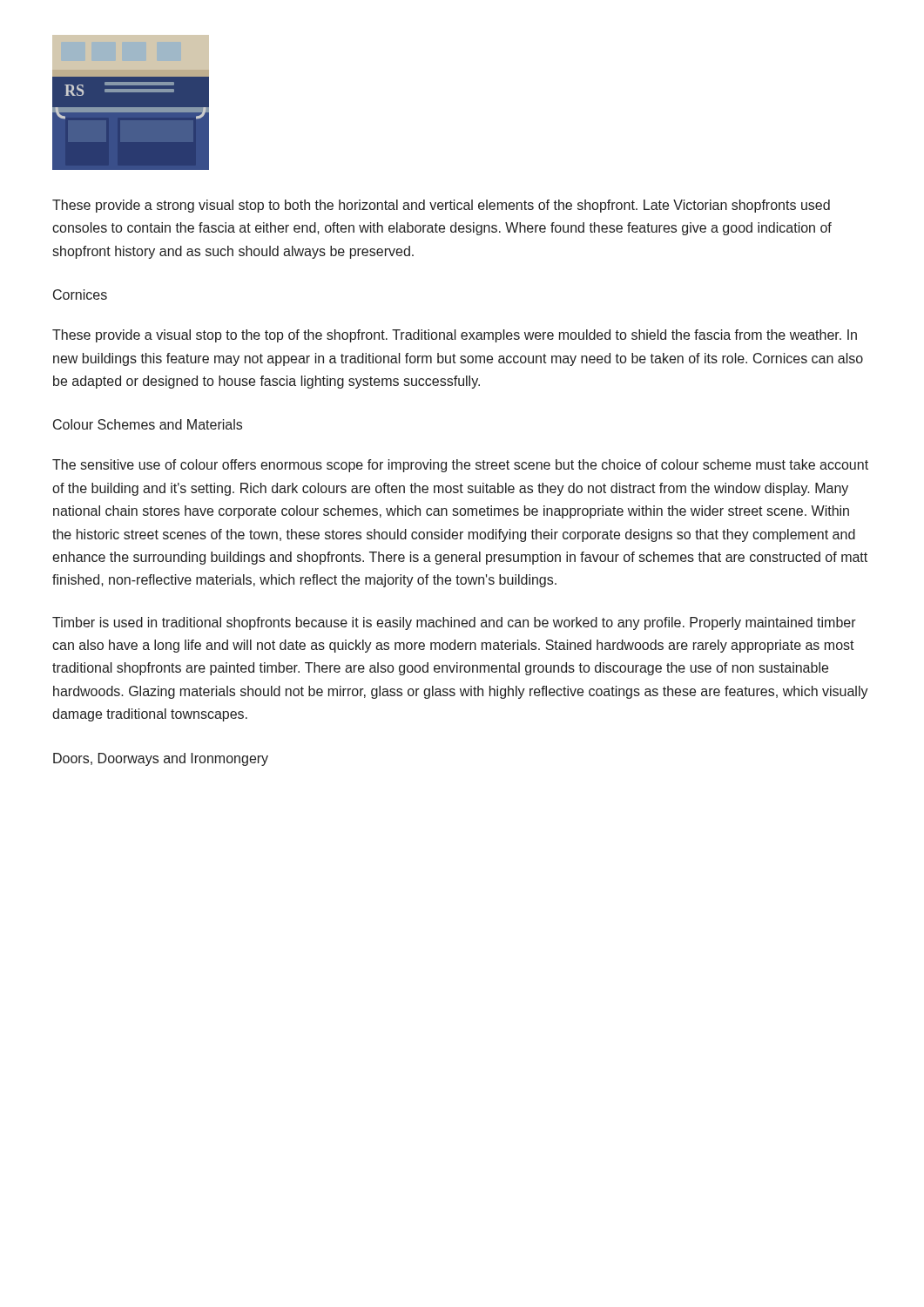924x1307 pixels.
Task: Find the text block that says "These provide a strong visual stop to both"
Action: click(x=442, y=228)
